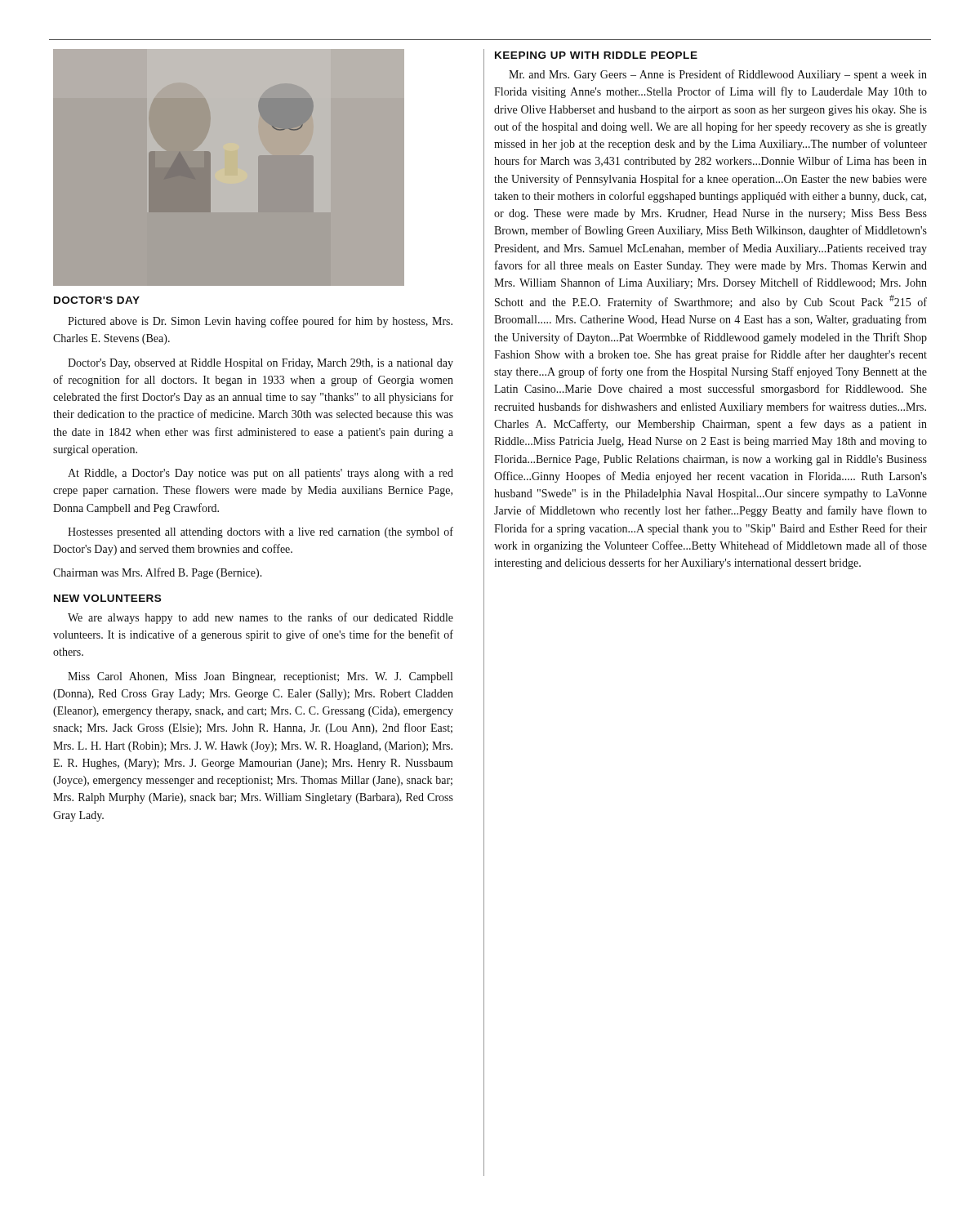Point to the block beginning "At Riddle, a Doctor's Day notice was"

click(253, 491)
